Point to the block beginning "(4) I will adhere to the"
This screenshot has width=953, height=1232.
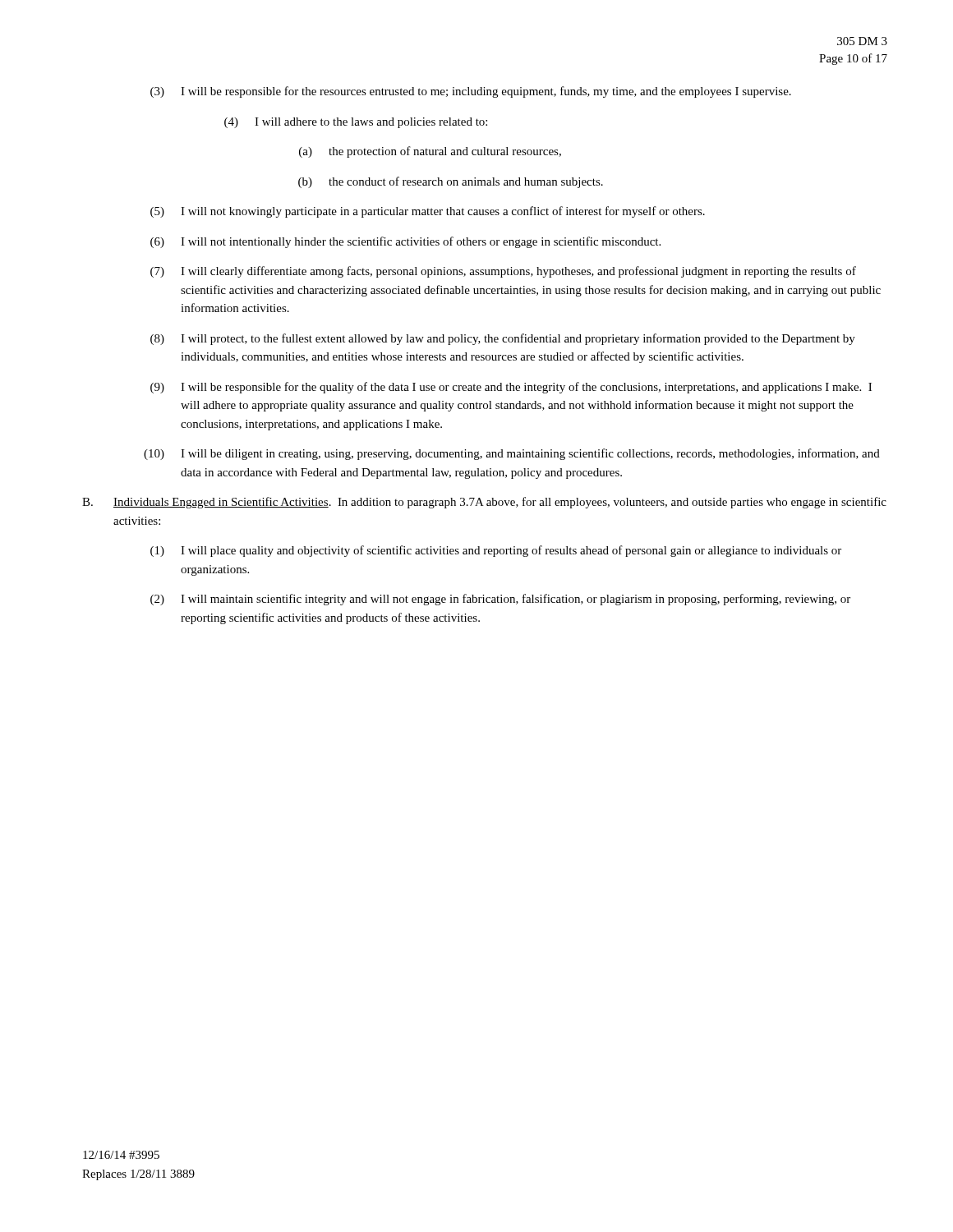tap(356, 123)
